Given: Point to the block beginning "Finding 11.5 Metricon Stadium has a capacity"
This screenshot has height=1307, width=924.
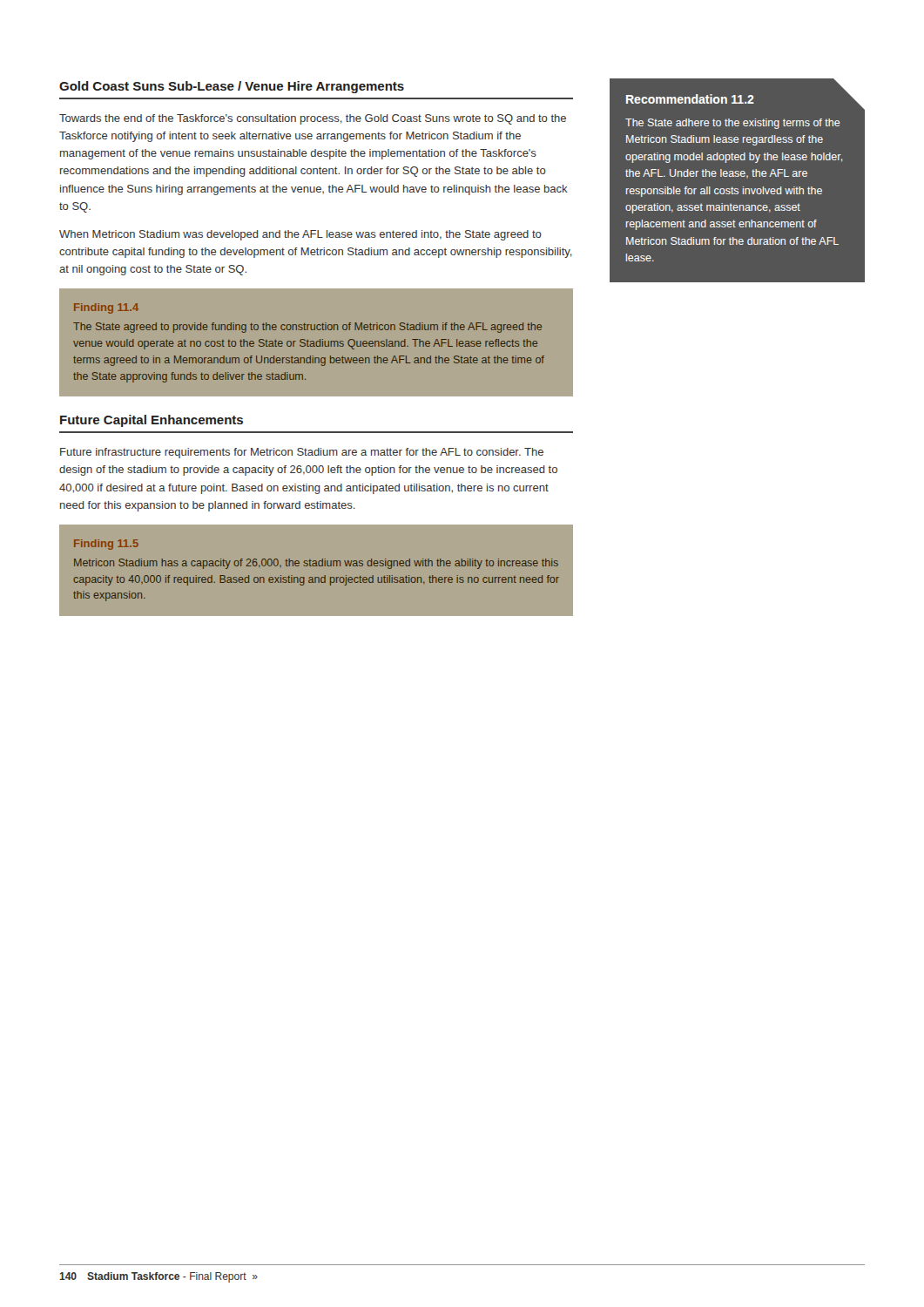Looking at the screenshot, I should coord(316,570).
